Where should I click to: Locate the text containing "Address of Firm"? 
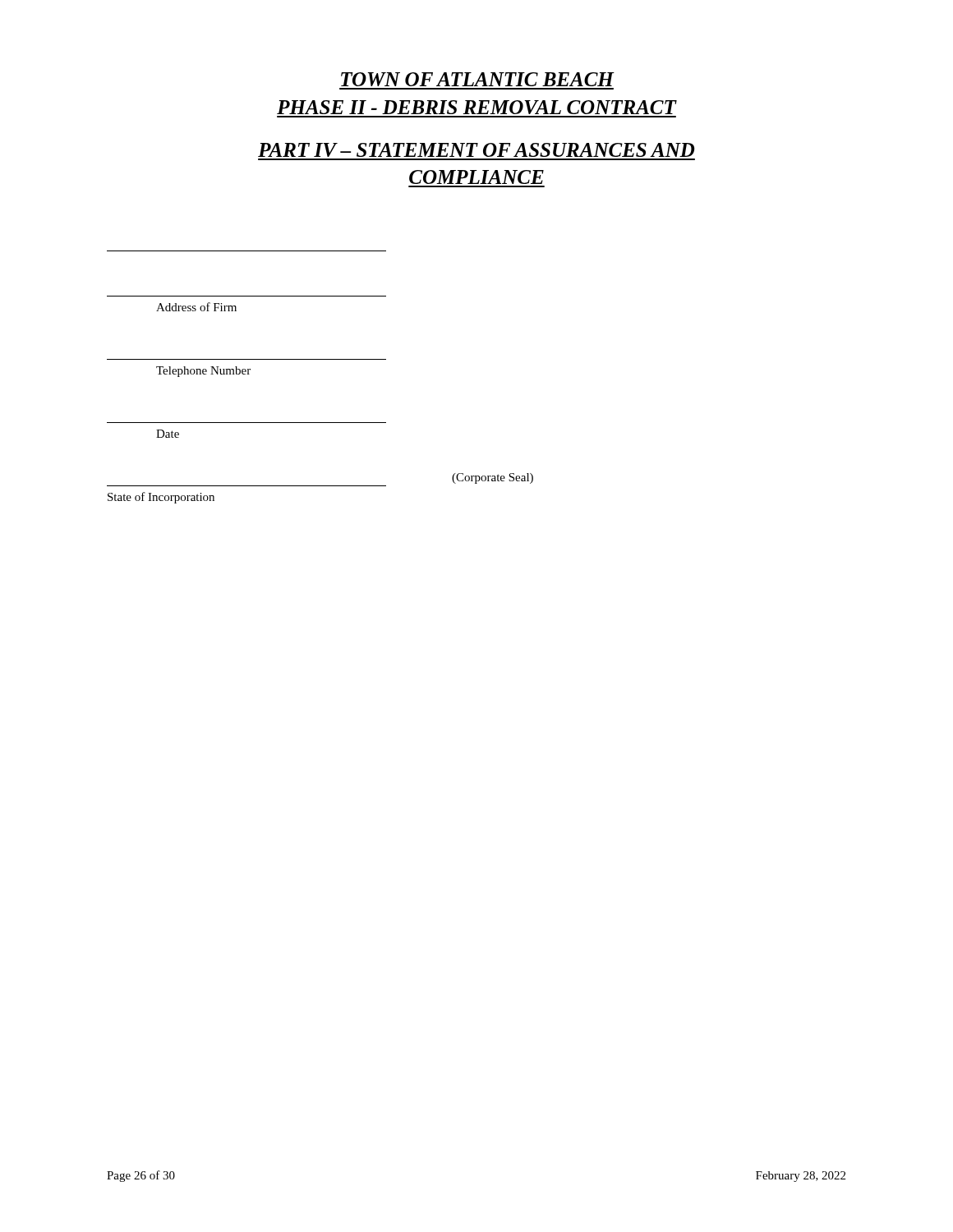(246, 296)
